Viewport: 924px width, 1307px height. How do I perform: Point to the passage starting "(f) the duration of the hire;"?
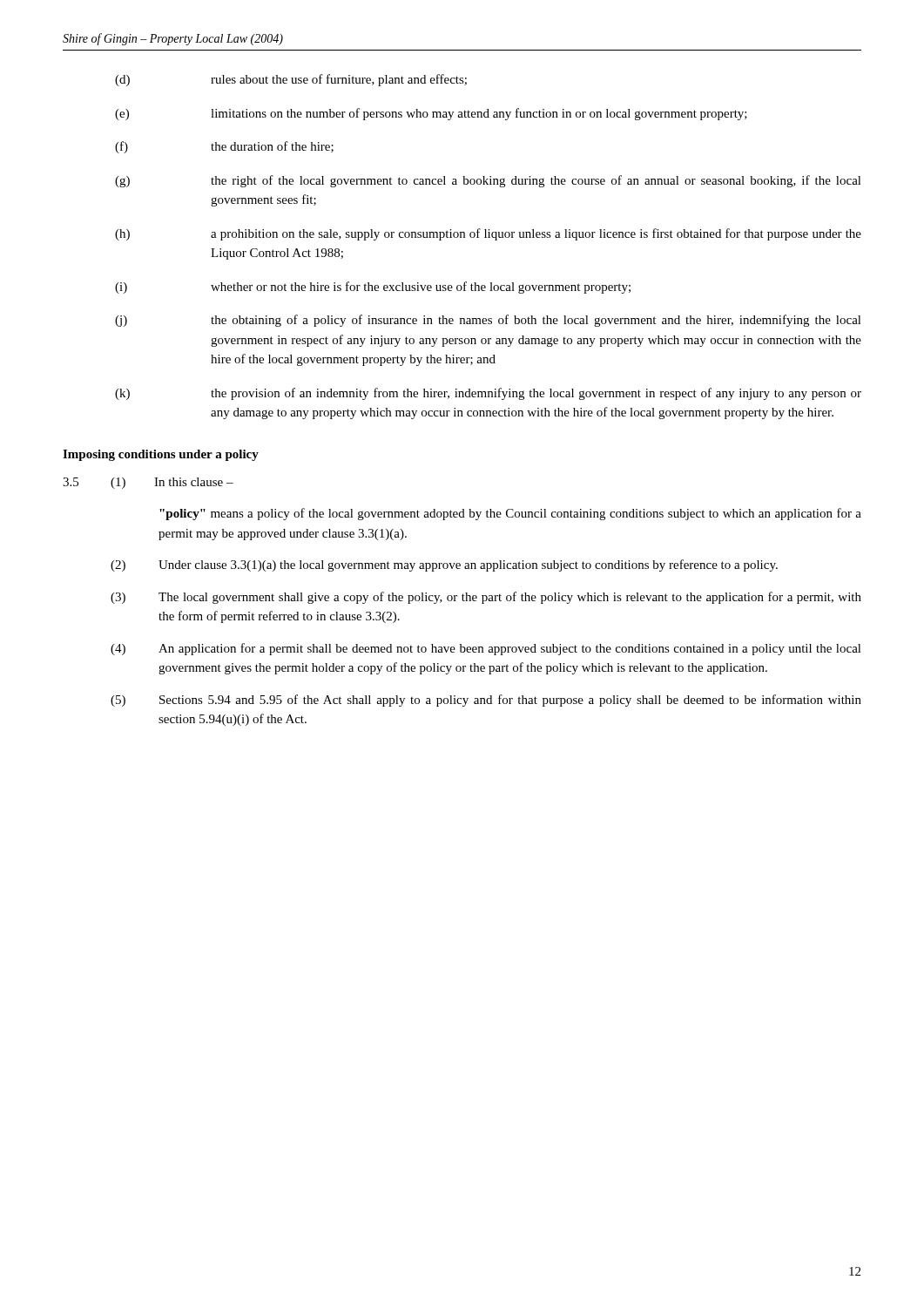coord(224,147)
